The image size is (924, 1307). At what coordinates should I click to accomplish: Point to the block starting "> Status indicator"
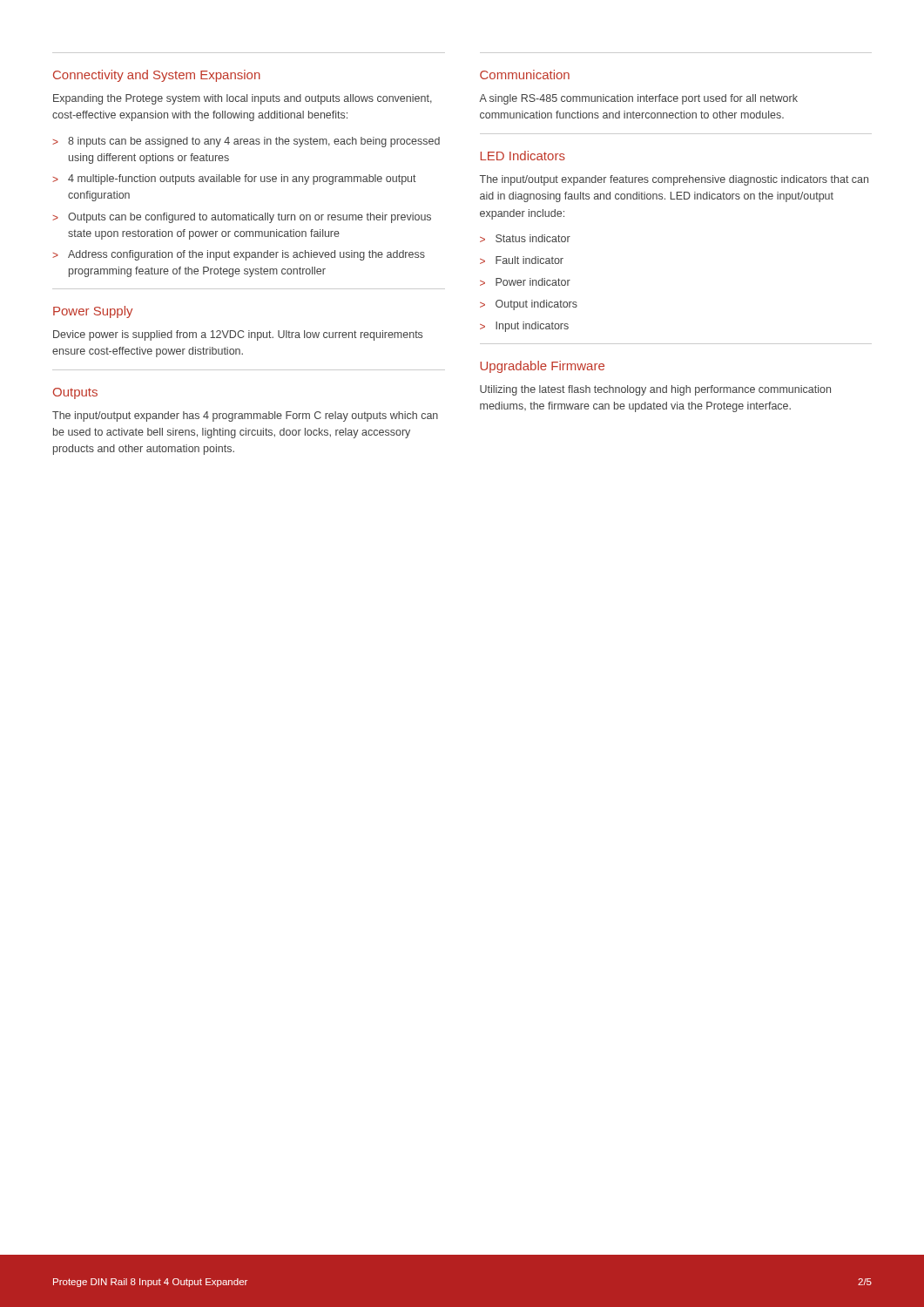coord(525,238)
